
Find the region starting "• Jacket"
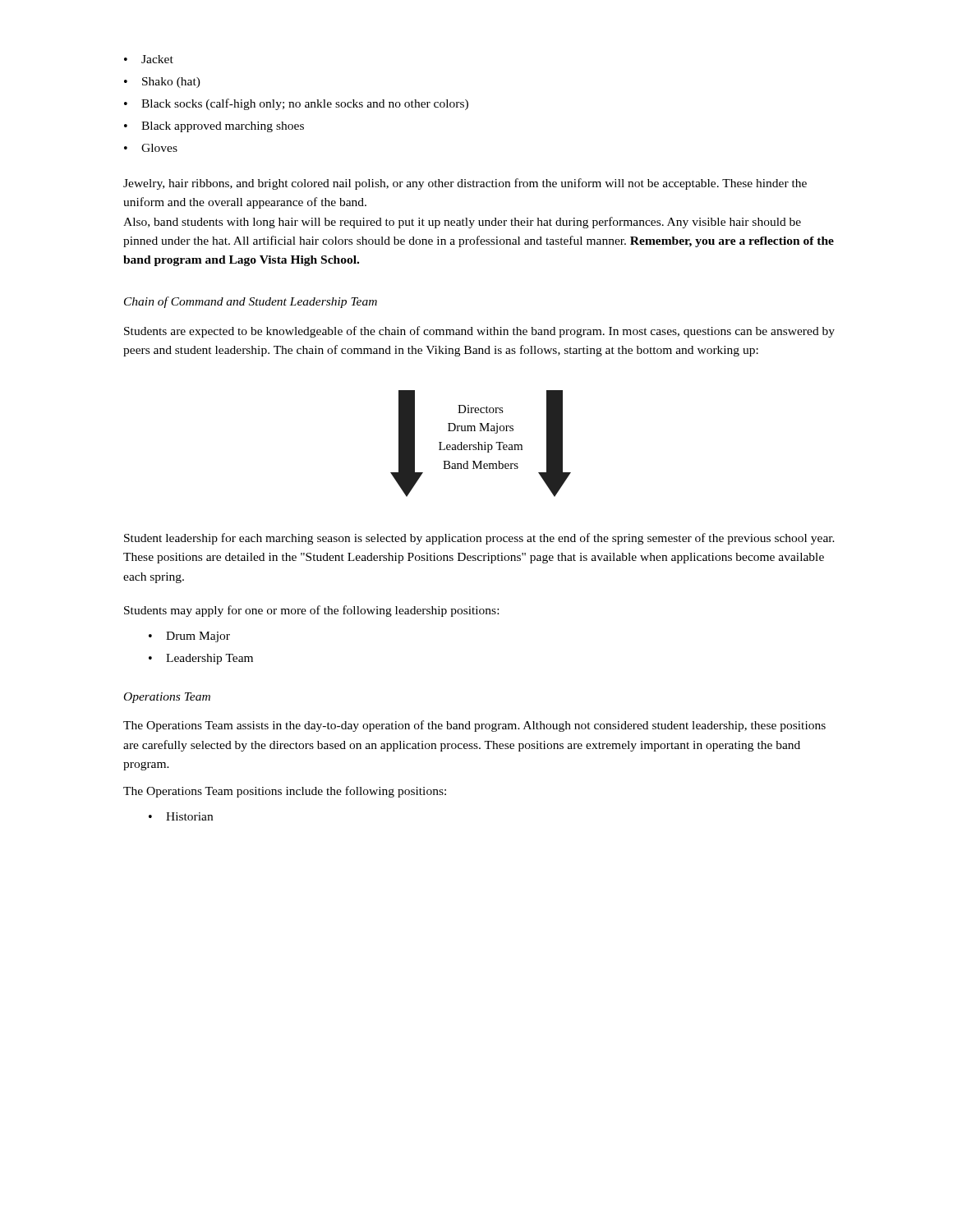148,60
